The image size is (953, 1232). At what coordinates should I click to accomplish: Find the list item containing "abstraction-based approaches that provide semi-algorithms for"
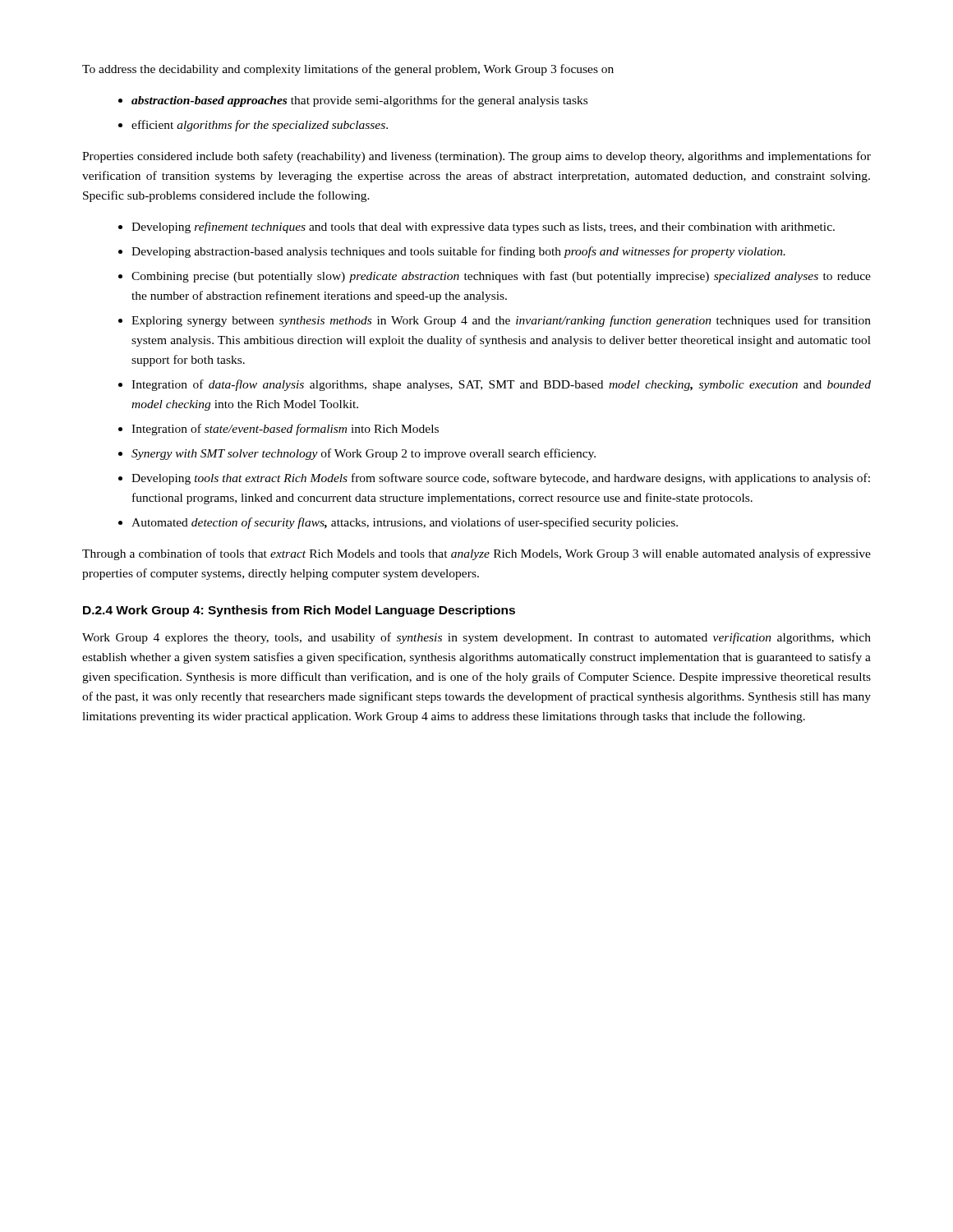click(x=360, y=100)
